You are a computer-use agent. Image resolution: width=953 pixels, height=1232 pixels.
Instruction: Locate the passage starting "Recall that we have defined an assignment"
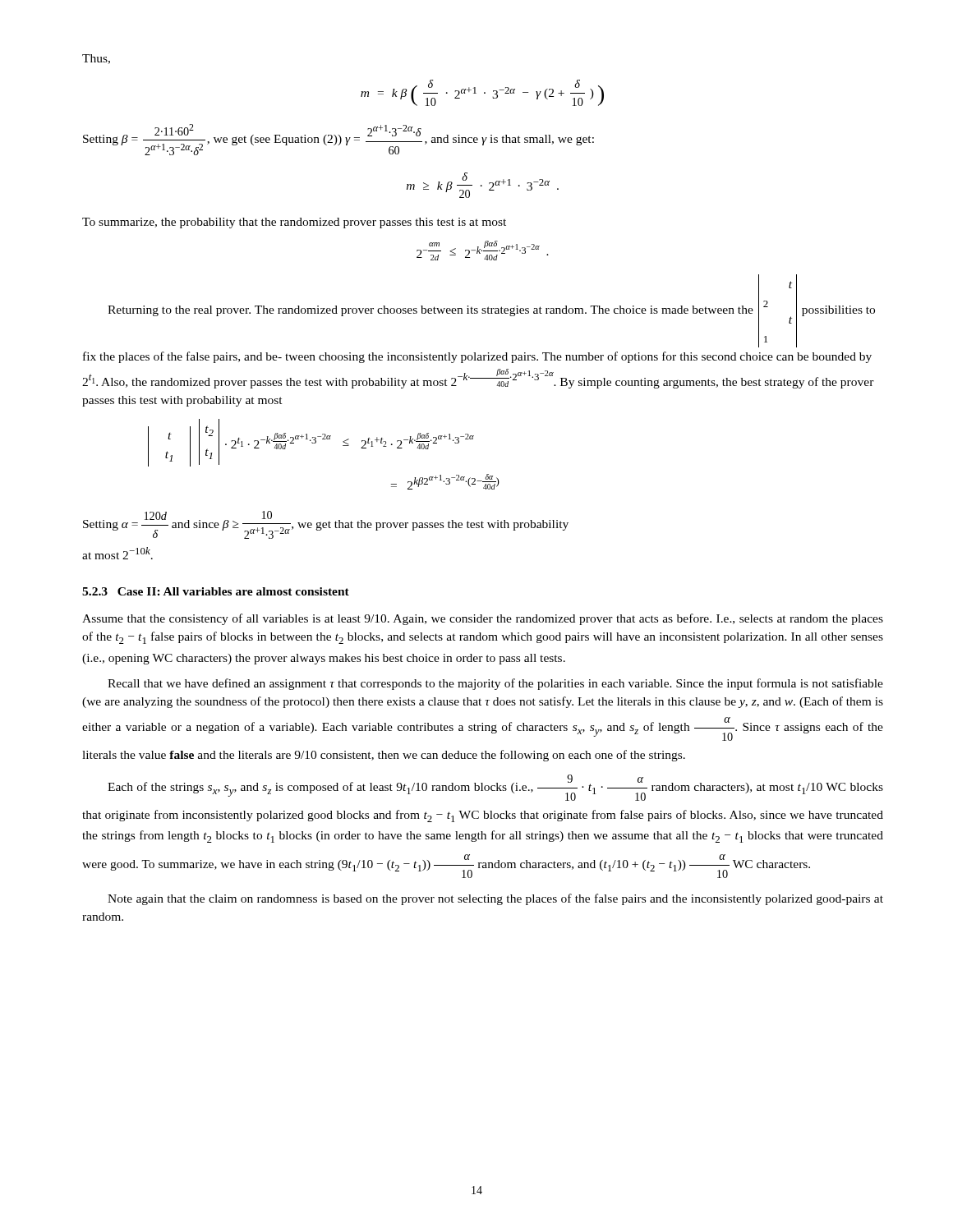(x=483, y=718)
